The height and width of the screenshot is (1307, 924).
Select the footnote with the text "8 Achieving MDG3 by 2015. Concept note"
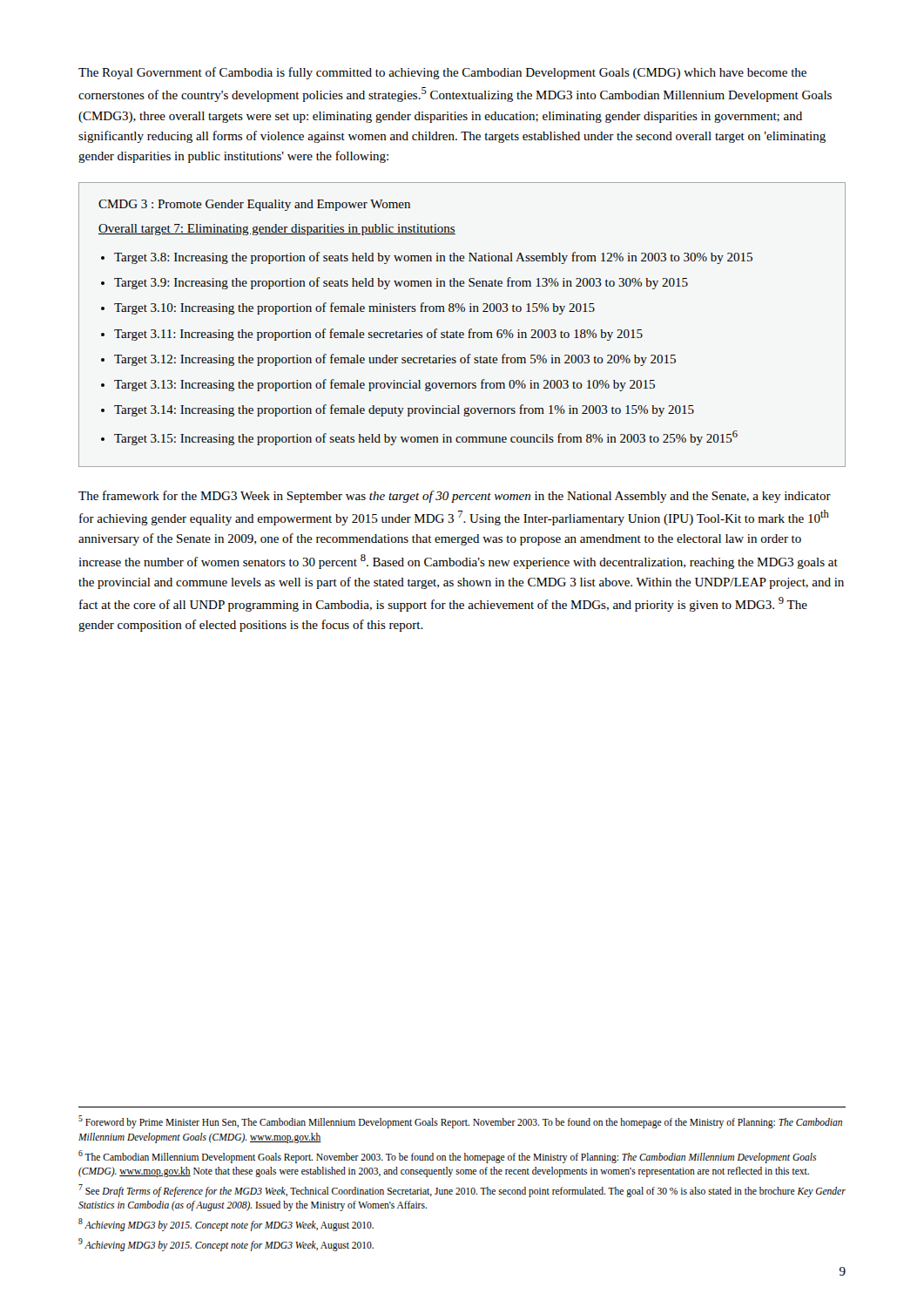tap(226, 1223)
